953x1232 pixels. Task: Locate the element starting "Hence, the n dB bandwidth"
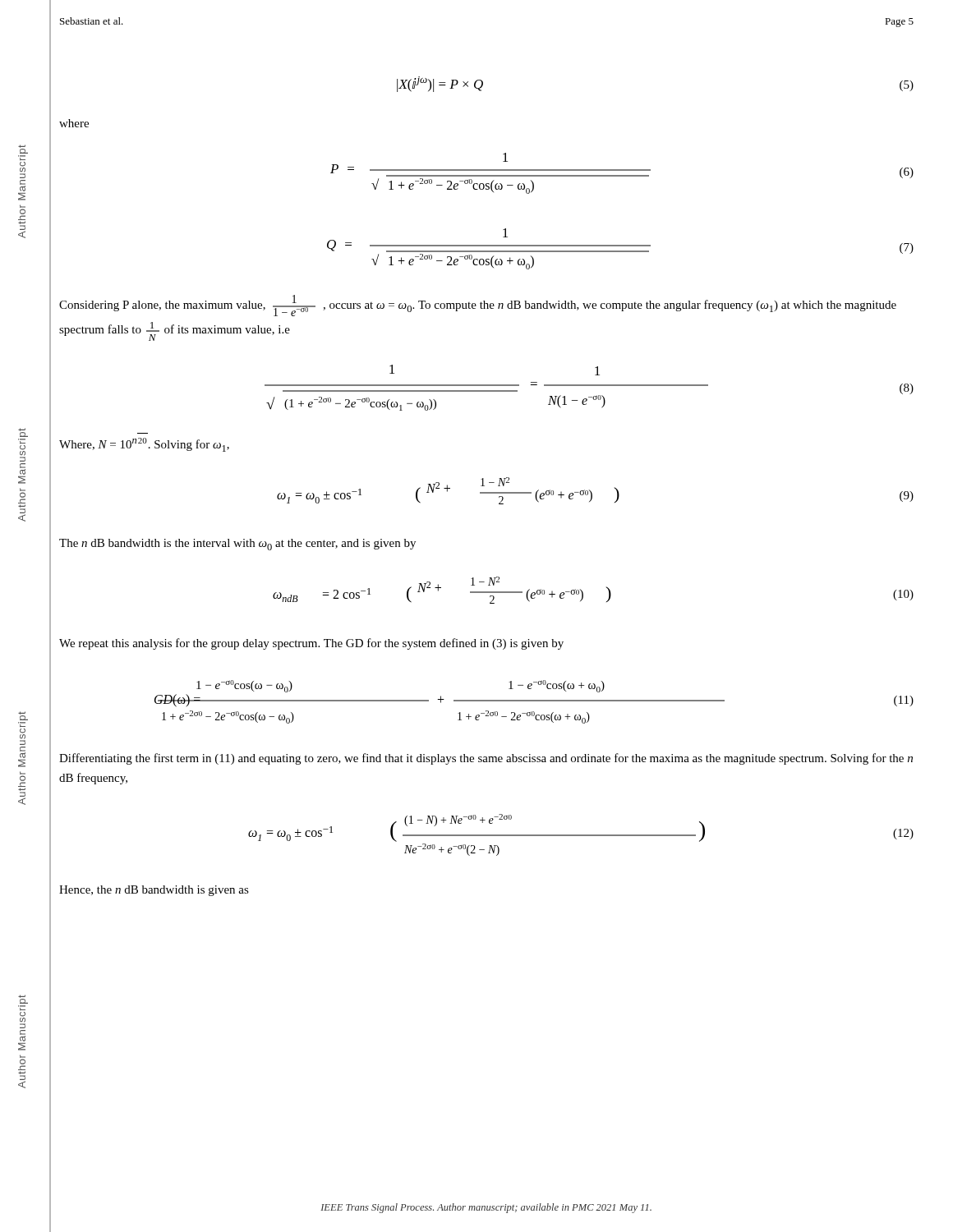154,889
